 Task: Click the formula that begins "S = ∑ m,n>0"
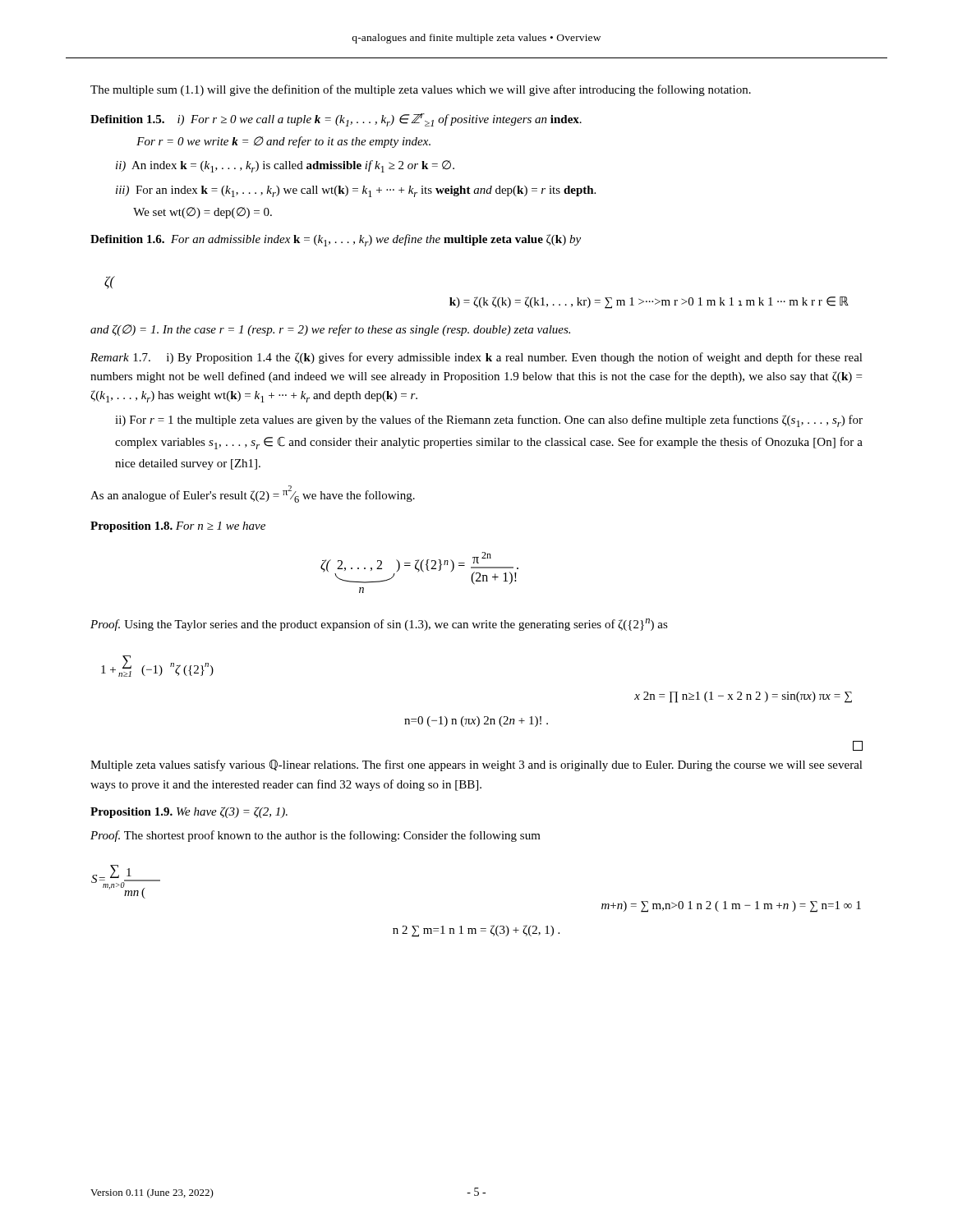[x=126, y=882]
